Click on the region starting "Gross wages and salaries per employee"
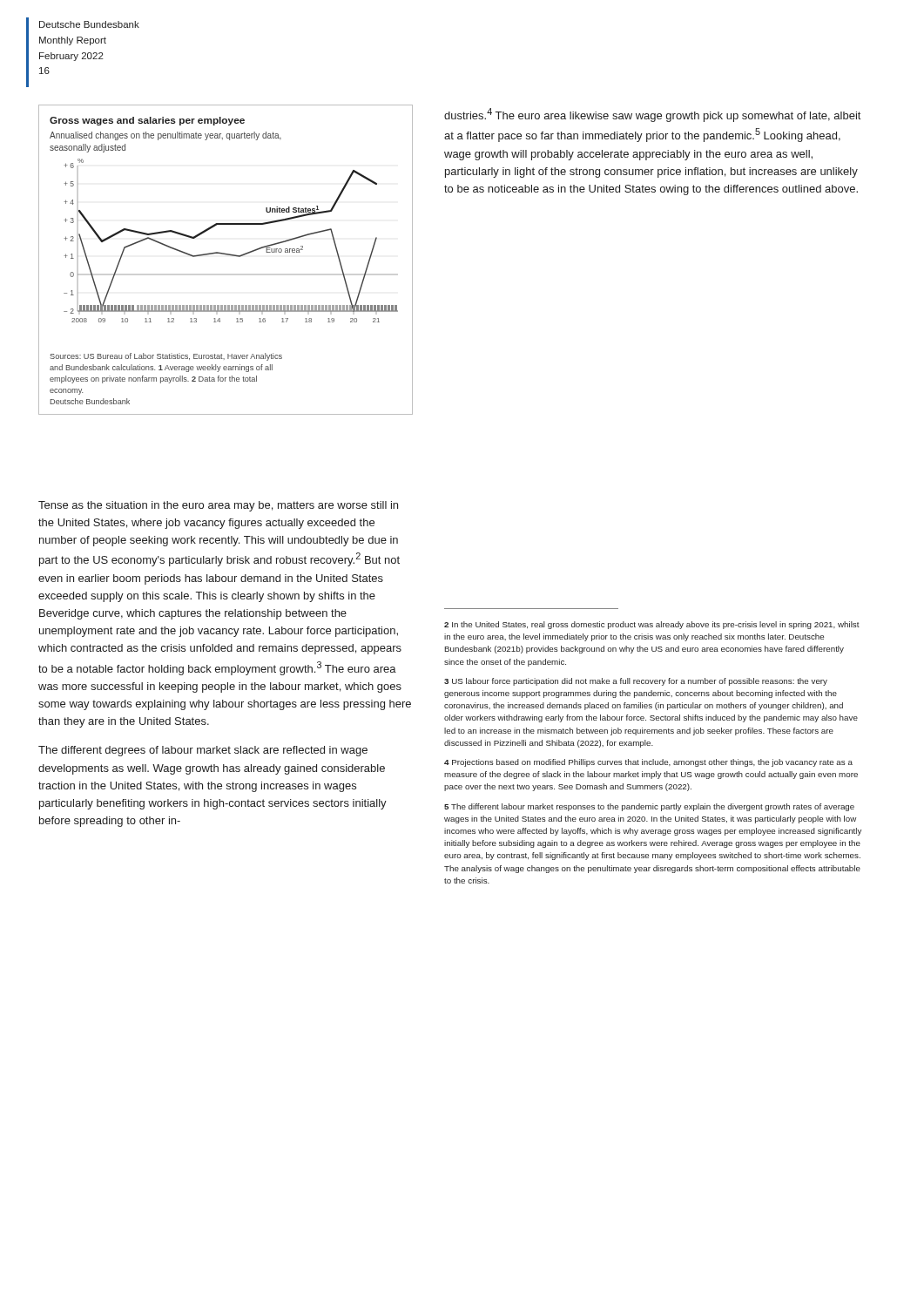The height and width of the screenshot is (1307, 924). (147, 120)
